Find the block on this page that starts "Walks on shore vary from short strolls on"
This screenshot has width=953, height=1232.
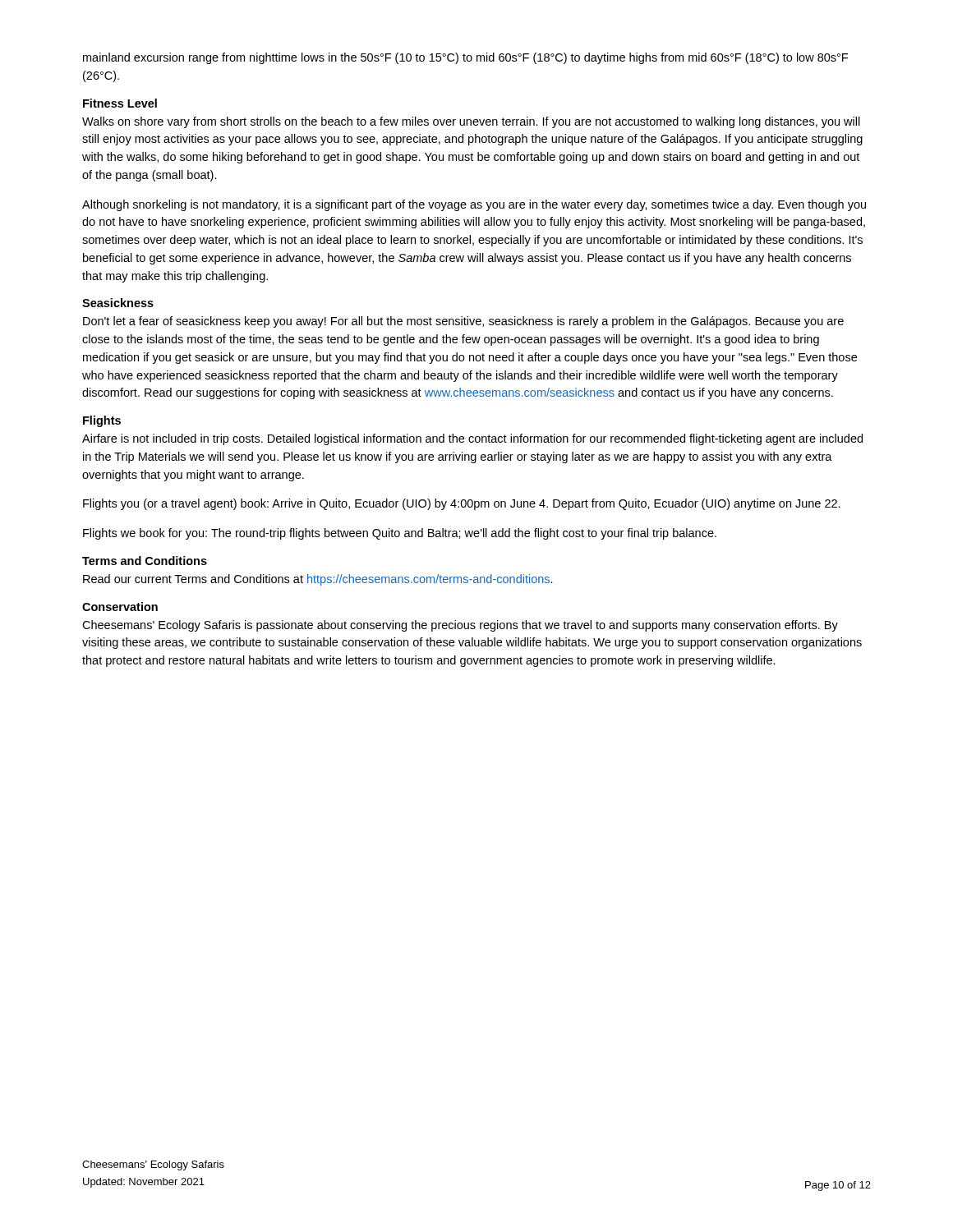(x=476, y=149)
